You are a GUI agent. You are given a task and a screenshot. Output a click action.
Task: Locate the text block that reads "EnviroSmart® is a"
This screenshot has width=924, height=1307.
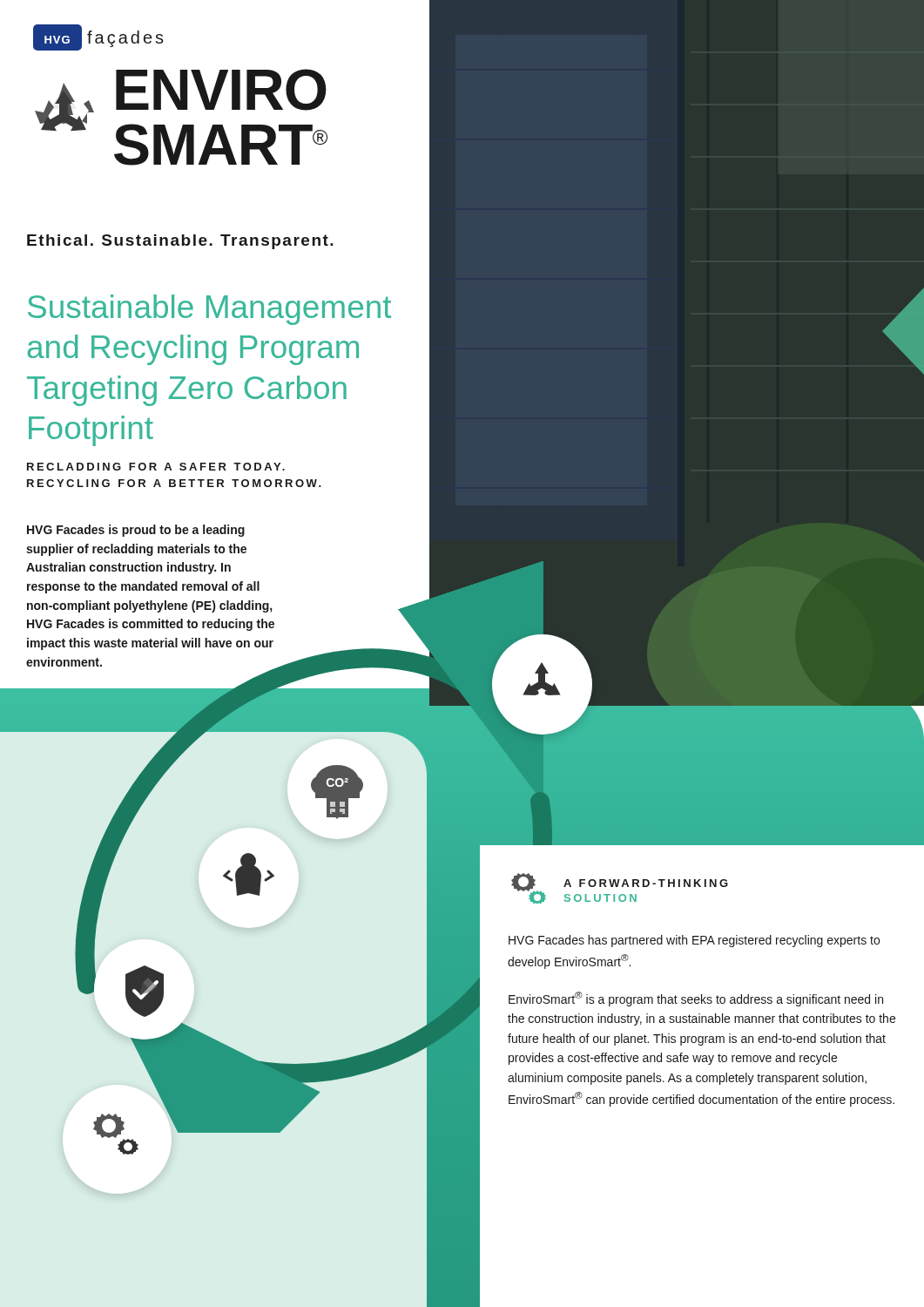coord(702,1048)
